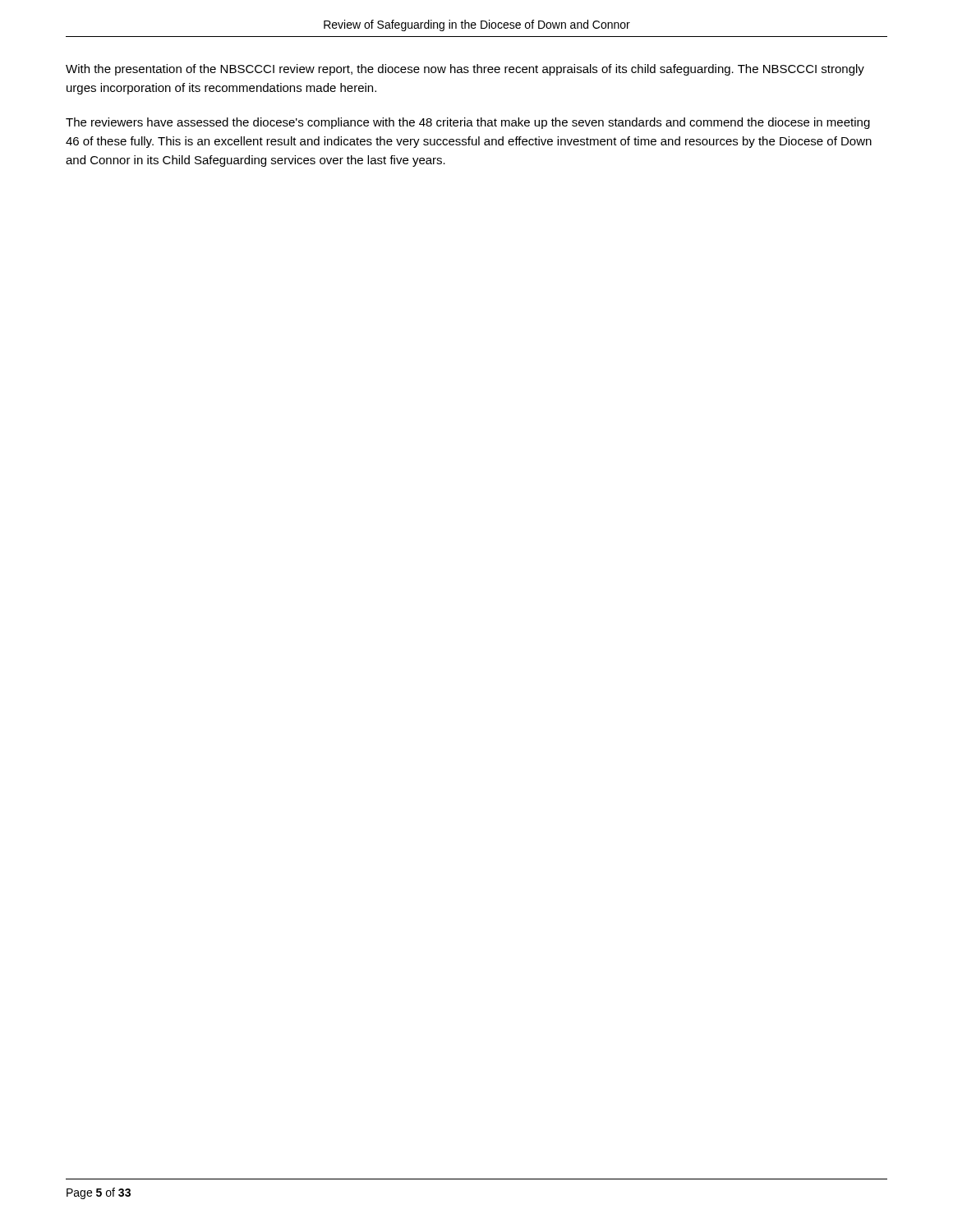
Task: Click on the text block that says "The reviewers have assessed"
Action: click(469, 141)
